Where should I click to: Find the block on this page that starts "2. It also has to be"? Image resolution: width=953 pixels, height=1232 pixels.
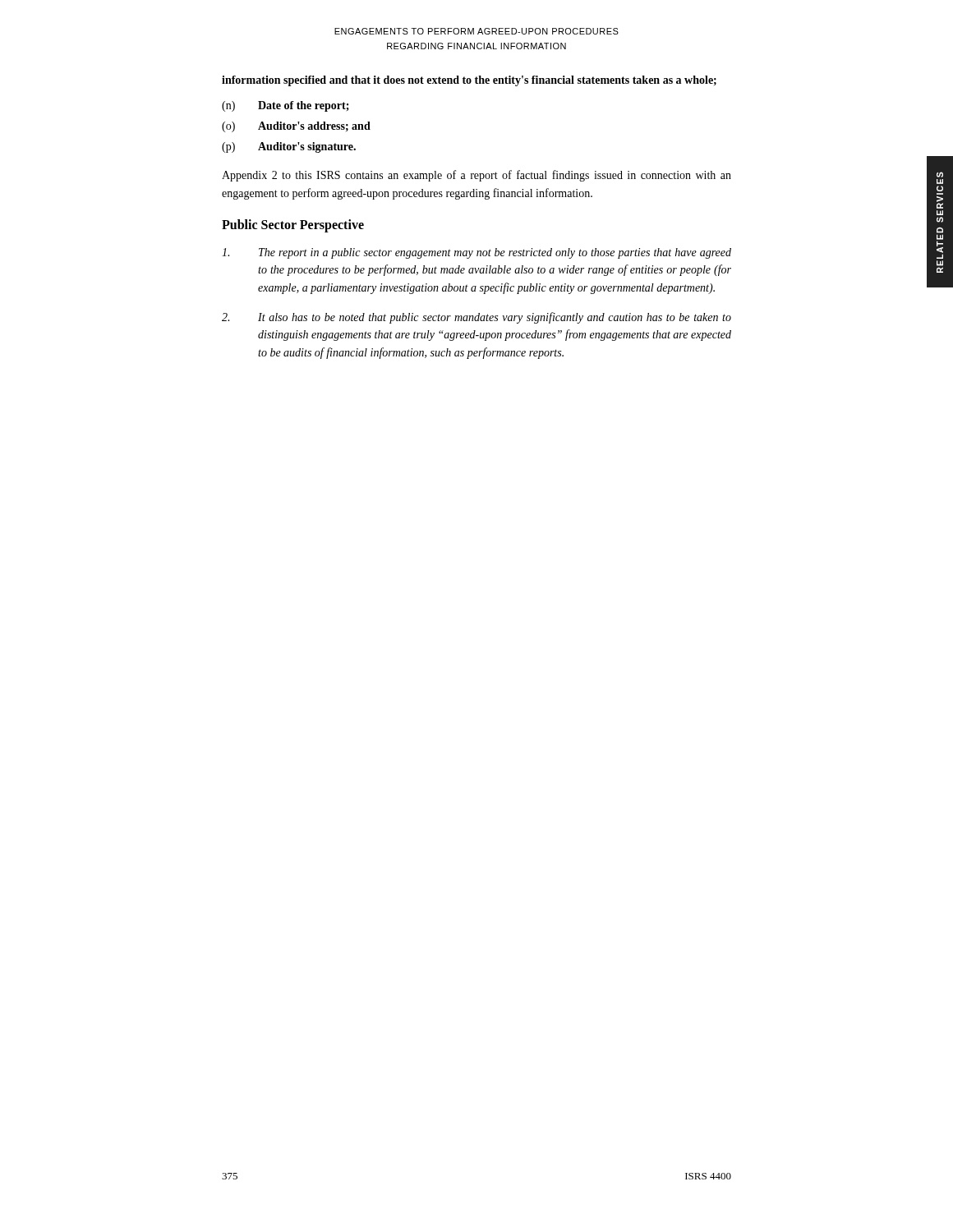(x=476, y=335)
